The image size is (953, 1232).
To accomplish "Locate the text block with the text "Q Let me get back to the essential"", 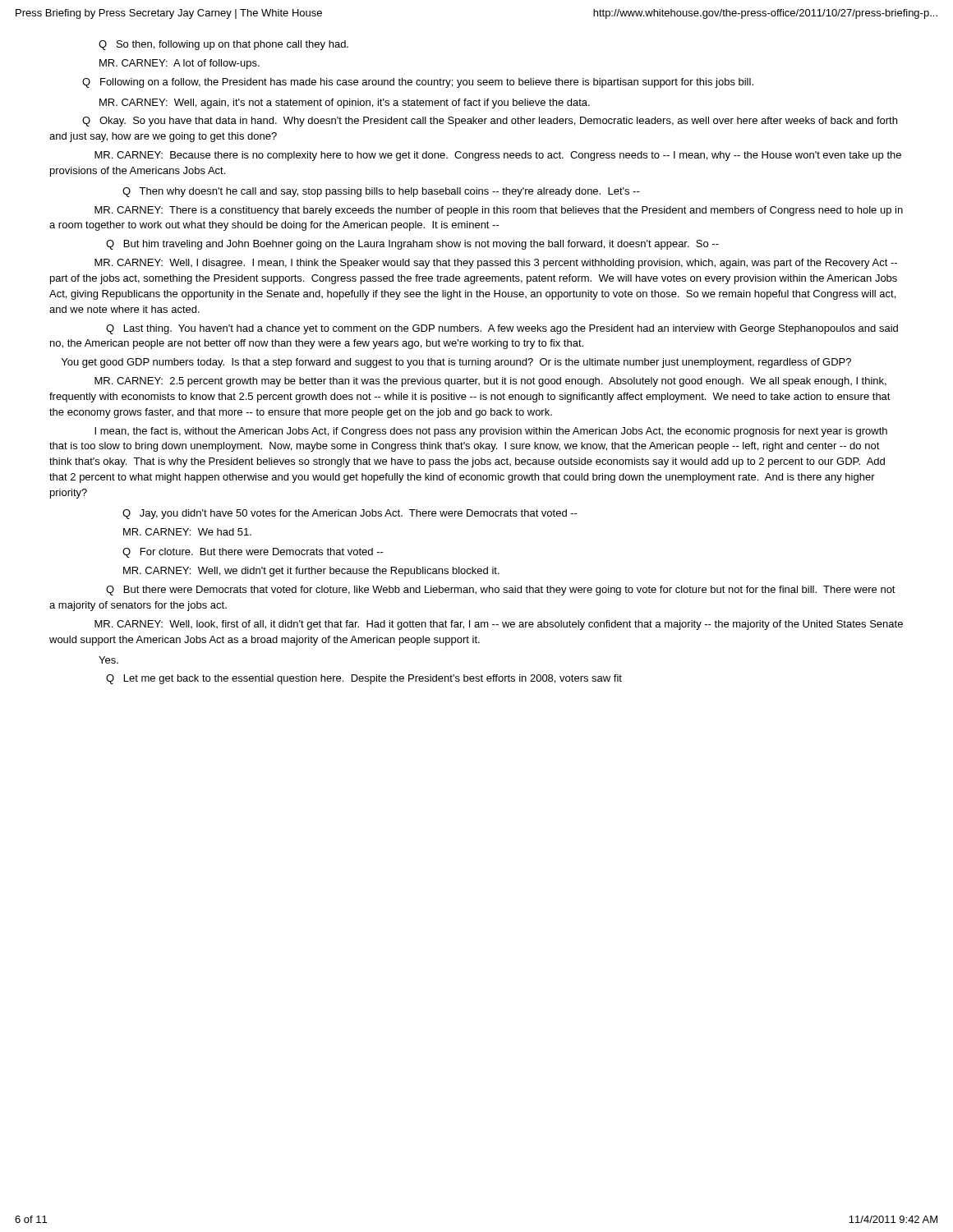I will click(352, 678).
